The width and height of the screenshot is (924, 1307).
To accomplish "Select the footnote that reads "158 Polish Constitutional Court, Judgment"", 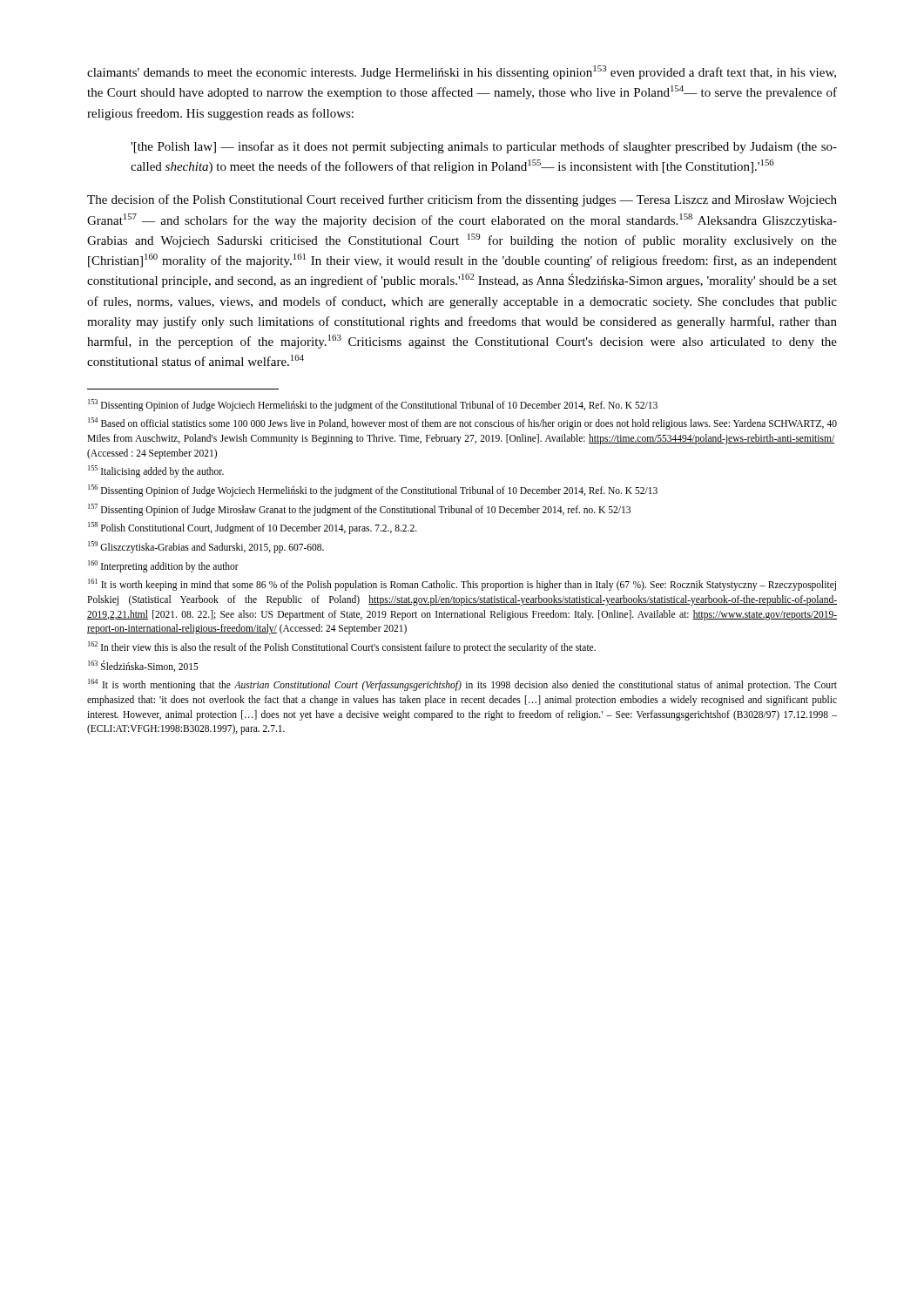I will 252,527.
